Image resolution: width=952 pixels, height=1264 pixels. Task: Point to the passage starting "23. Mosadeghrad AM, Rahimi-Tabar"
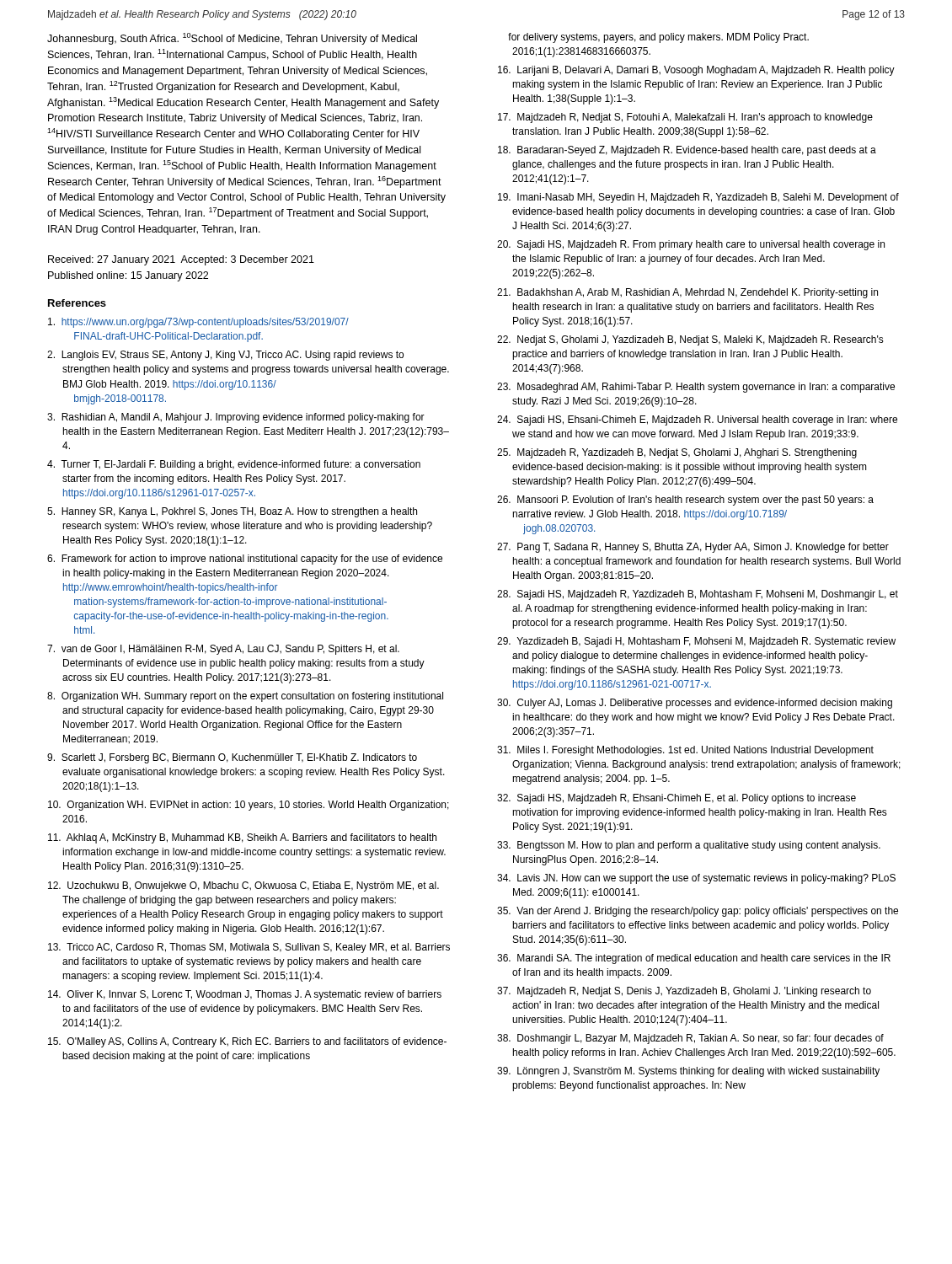point(696,394)
